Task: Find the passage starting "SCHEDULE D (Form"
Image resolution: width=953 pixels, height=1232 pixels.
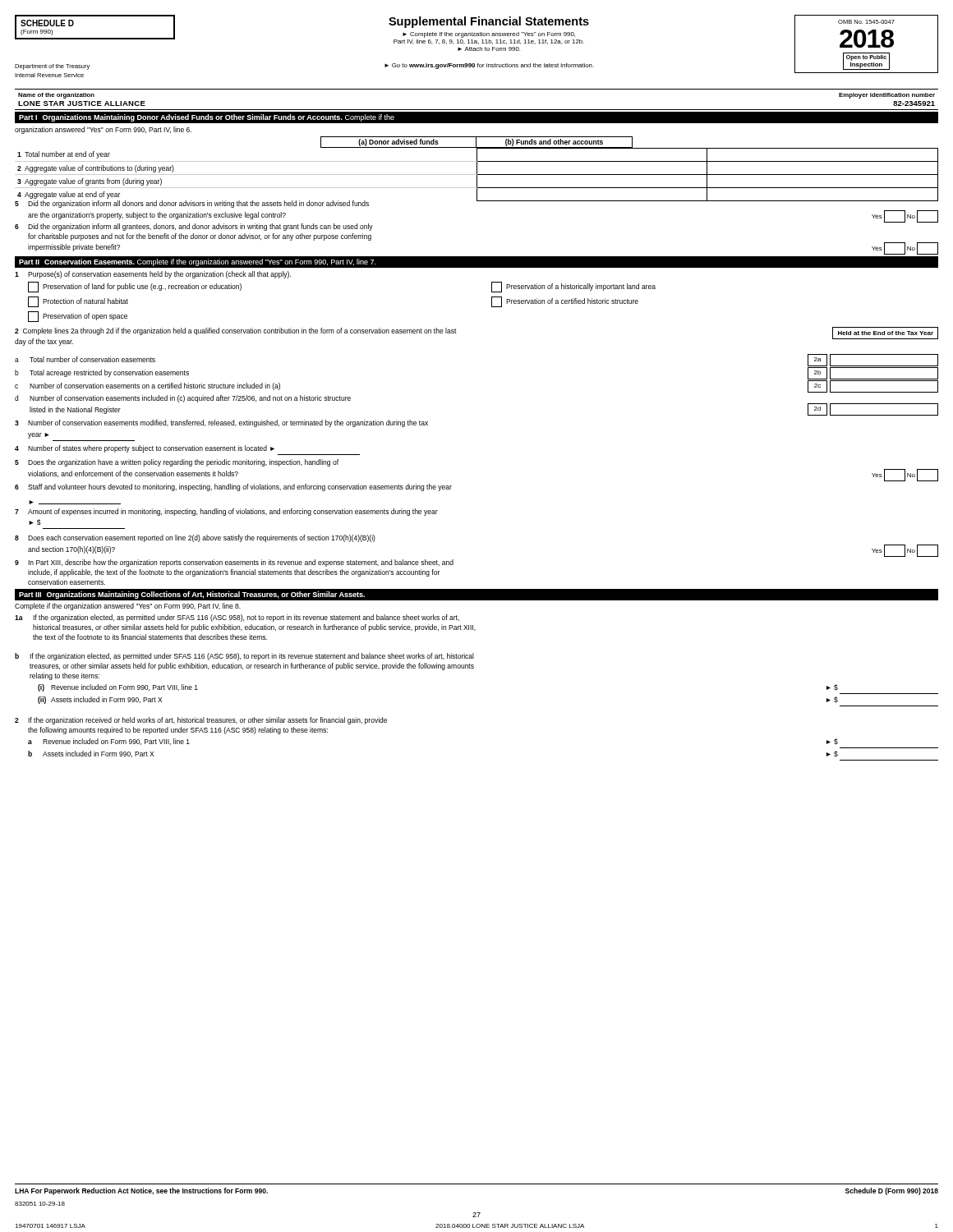Action: coord(95,27)
